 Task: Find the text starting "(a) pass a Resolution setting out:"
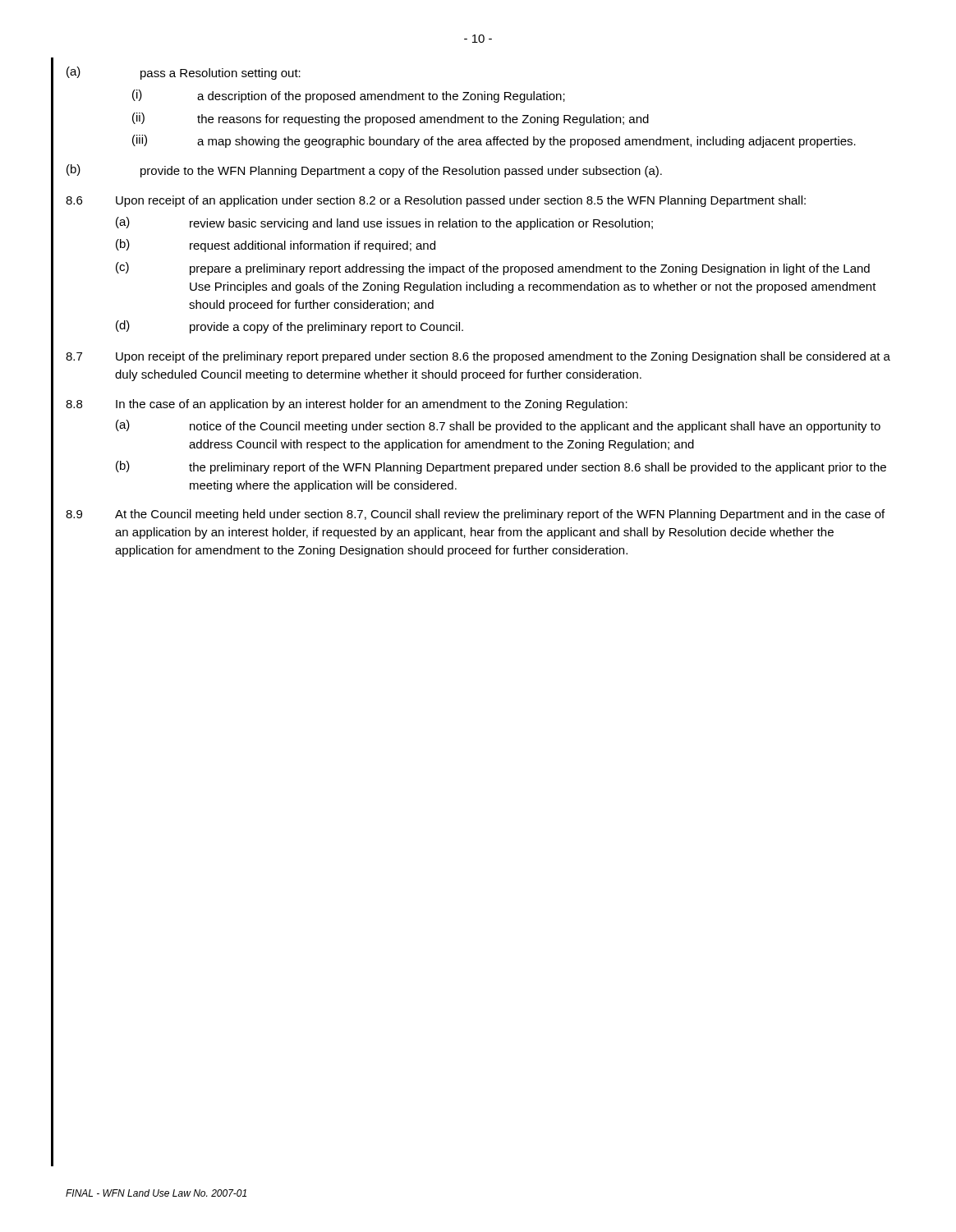click(184, 73)
